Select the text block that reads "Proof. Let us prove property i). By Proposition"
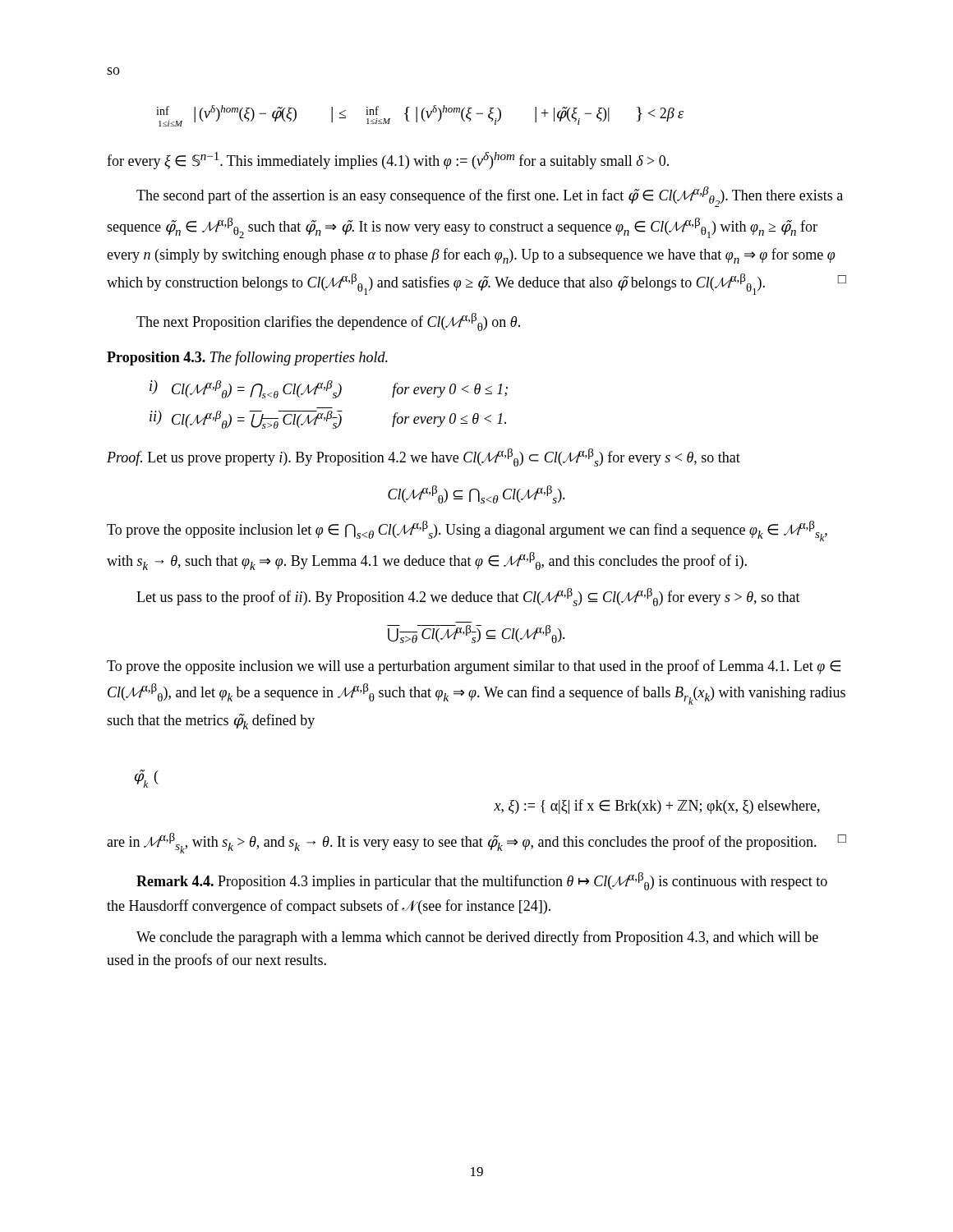 click(423, 457)
